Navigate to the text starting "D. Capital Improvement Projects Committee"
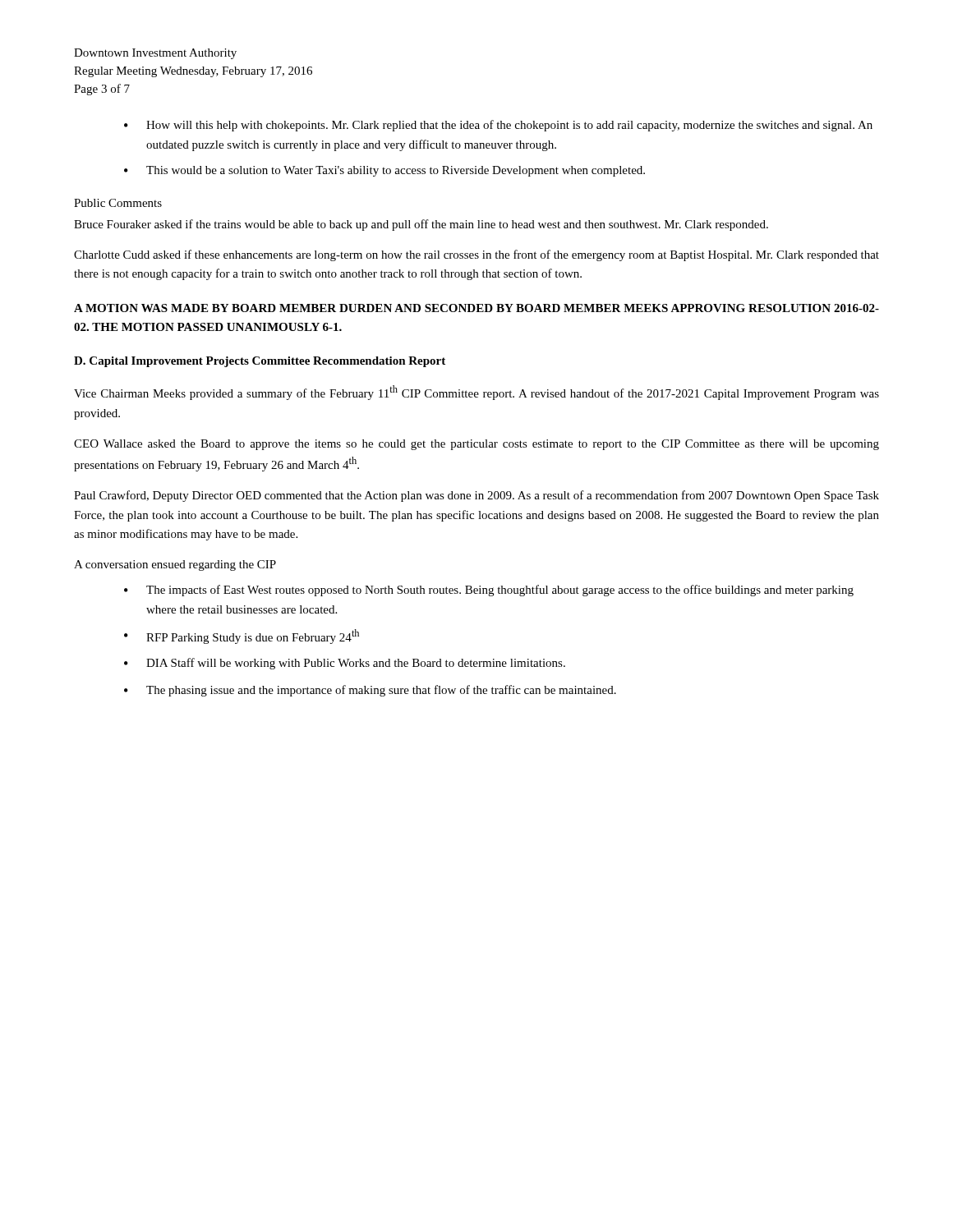This screenshot has width=953, height=1232. (x=260, y=361)
